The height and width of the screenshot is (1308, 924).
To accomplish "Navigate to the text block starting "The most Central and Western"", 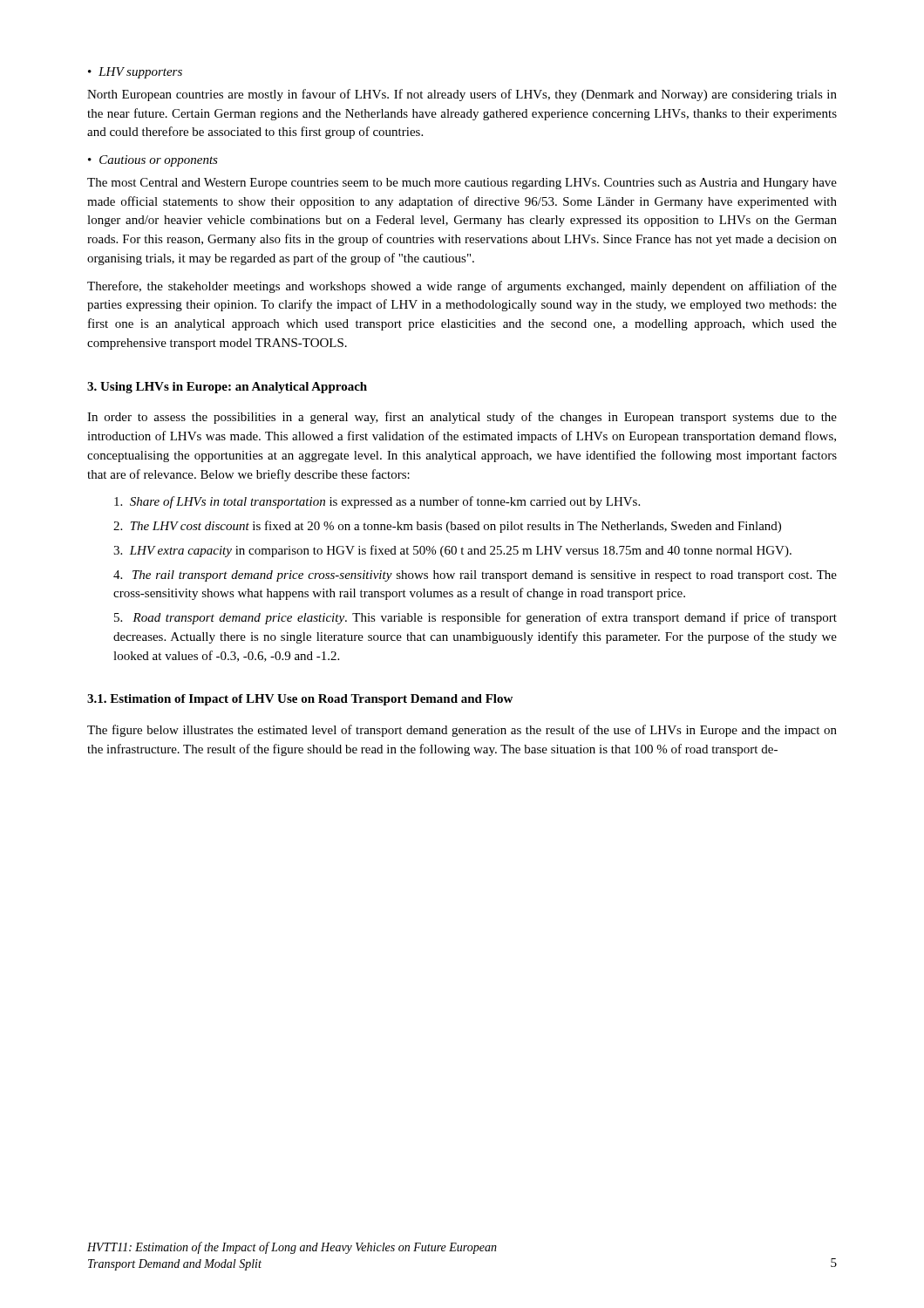I will click(462, 221).
